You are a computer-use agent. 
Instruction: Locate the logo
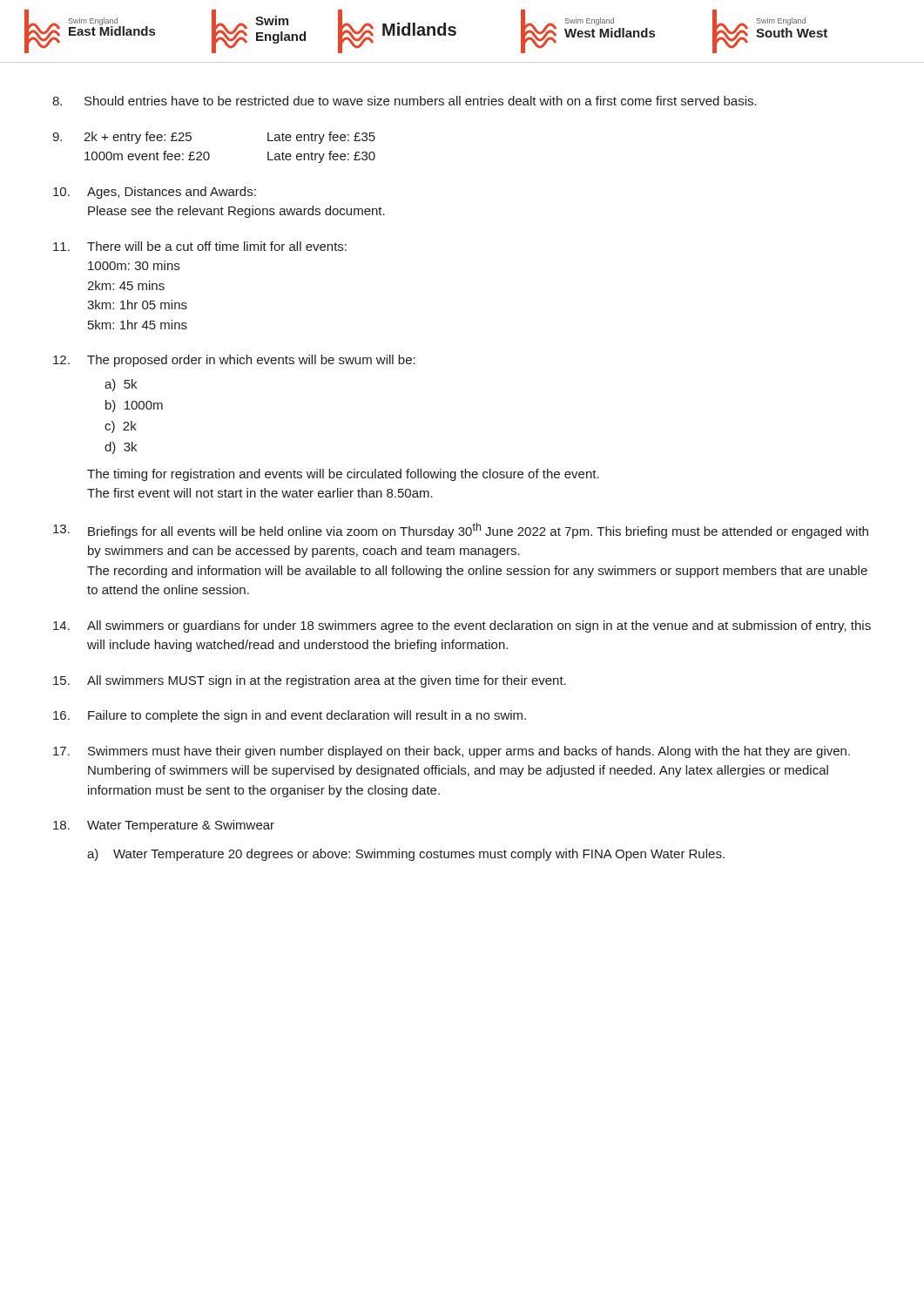(x=462, y=31)
